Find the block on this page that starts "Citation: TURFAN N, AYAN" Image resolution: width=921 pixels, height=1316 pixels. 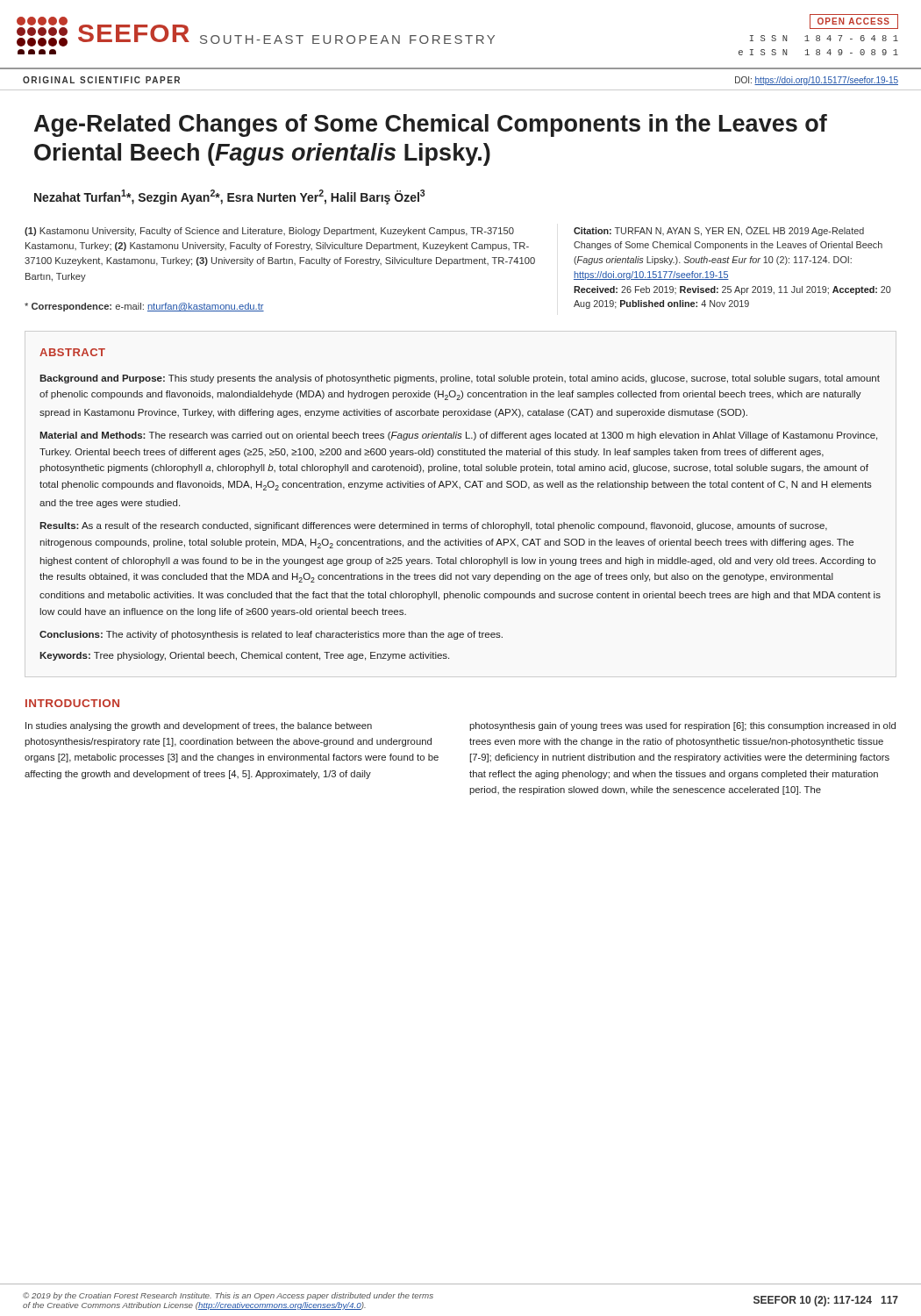click(732, 267)
